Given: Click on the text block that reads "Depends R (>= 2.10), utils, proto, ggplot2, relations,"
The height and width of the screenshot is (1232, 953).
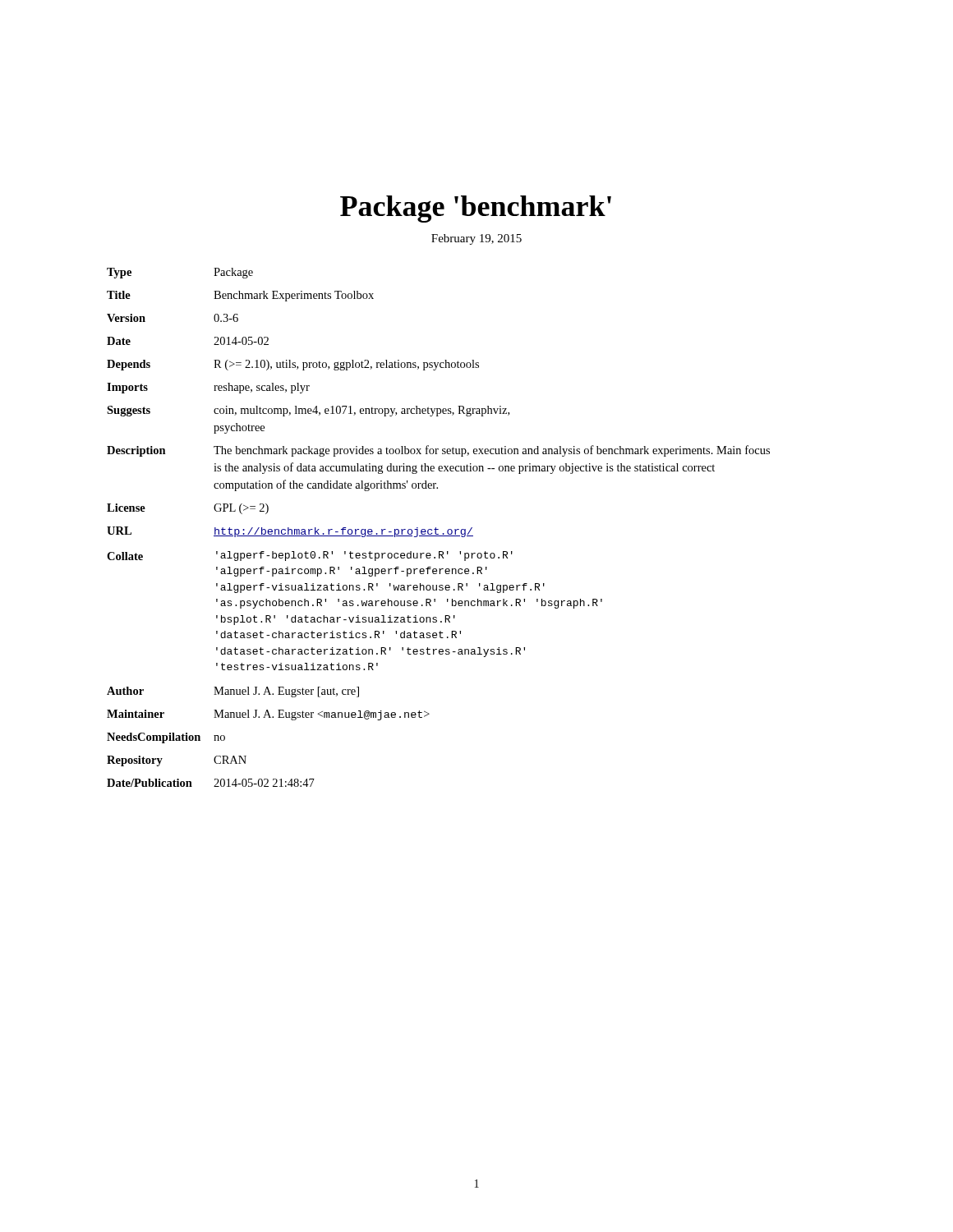Looking at the screenshot, I should [x=293, y=364].
